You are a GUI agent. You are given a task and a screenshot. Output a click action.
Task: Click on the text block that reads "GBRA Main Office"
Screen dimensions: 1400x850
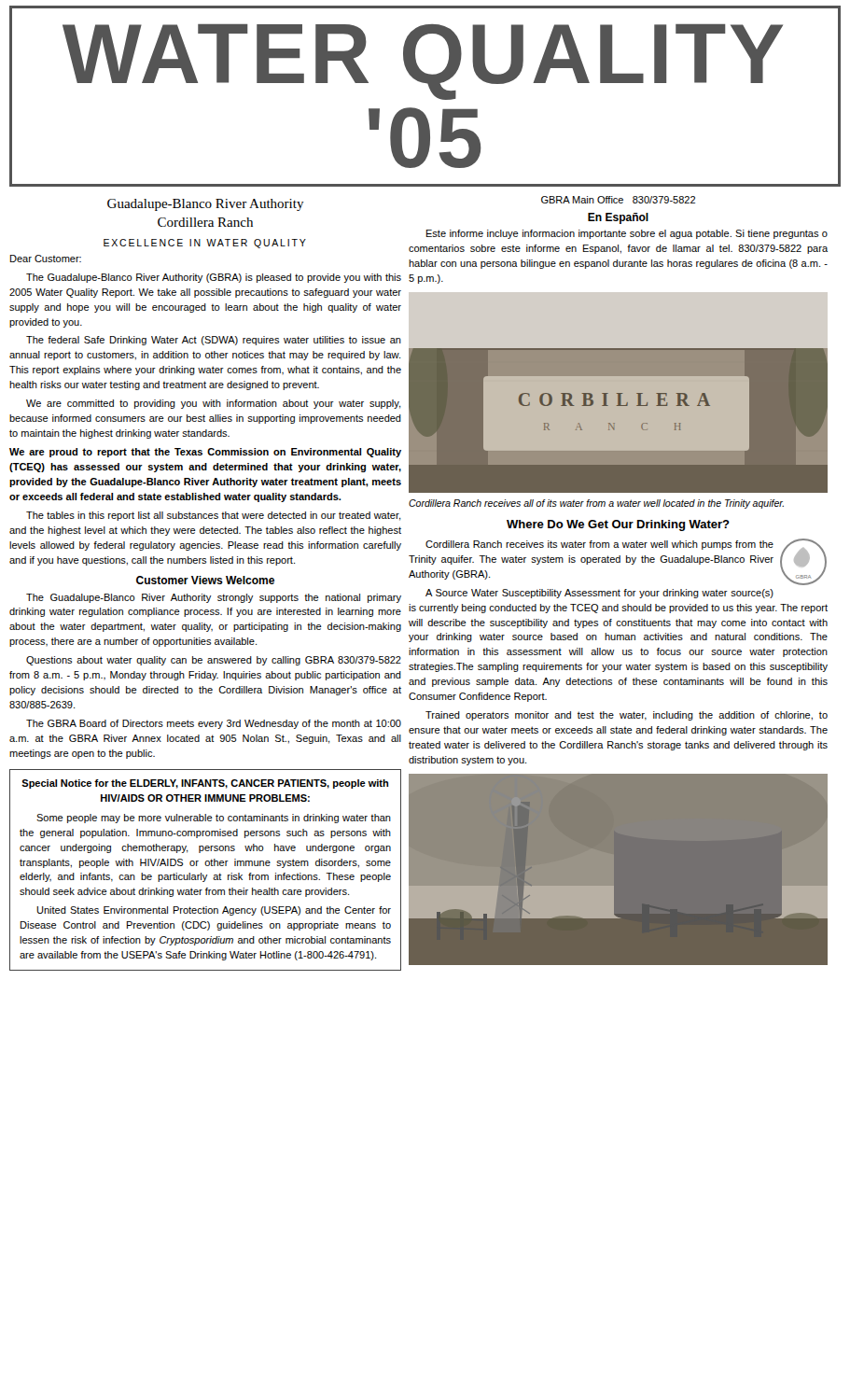coord(618,200)
